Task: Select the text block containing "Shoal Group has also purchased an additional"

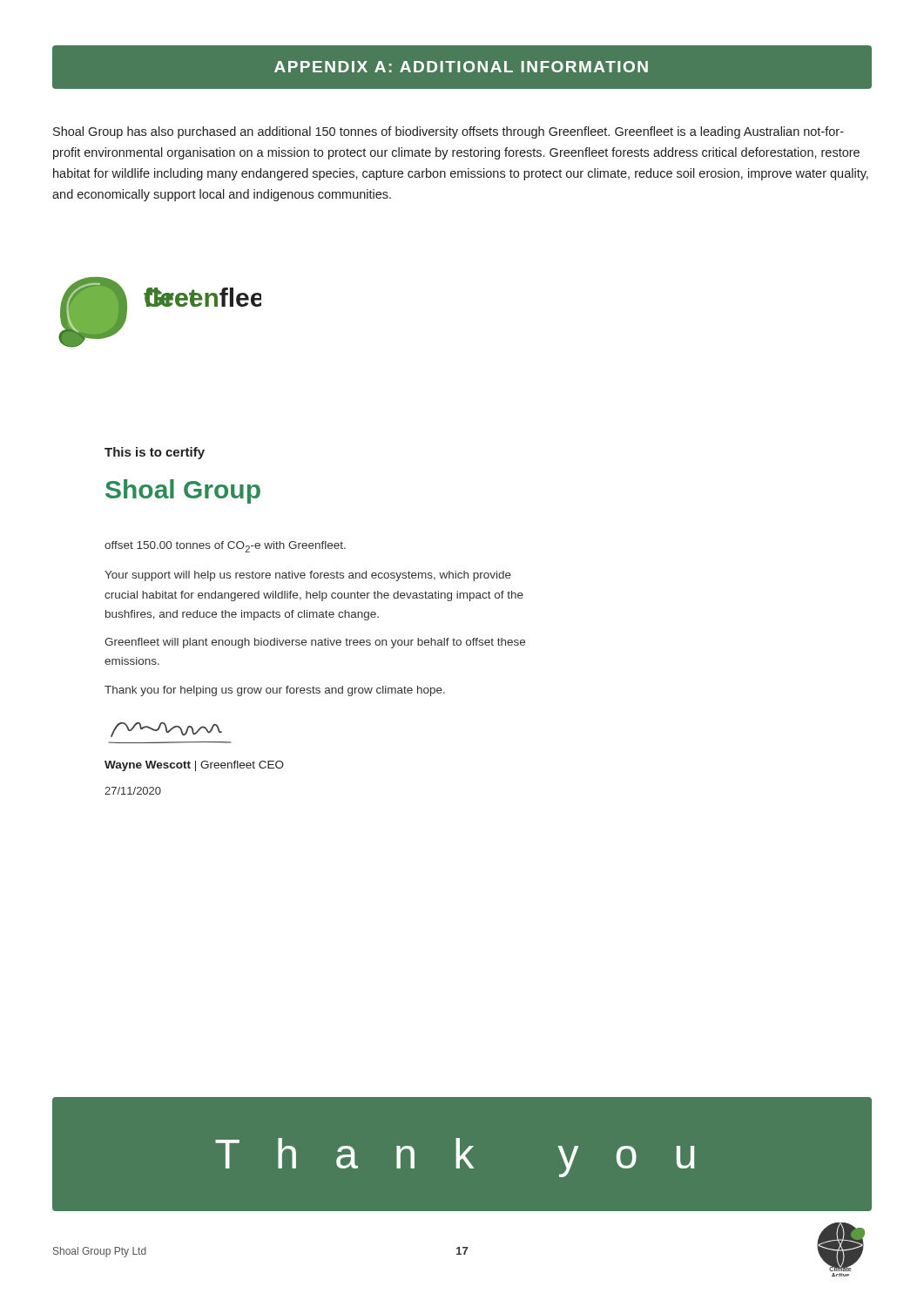Action: (461, 163)
